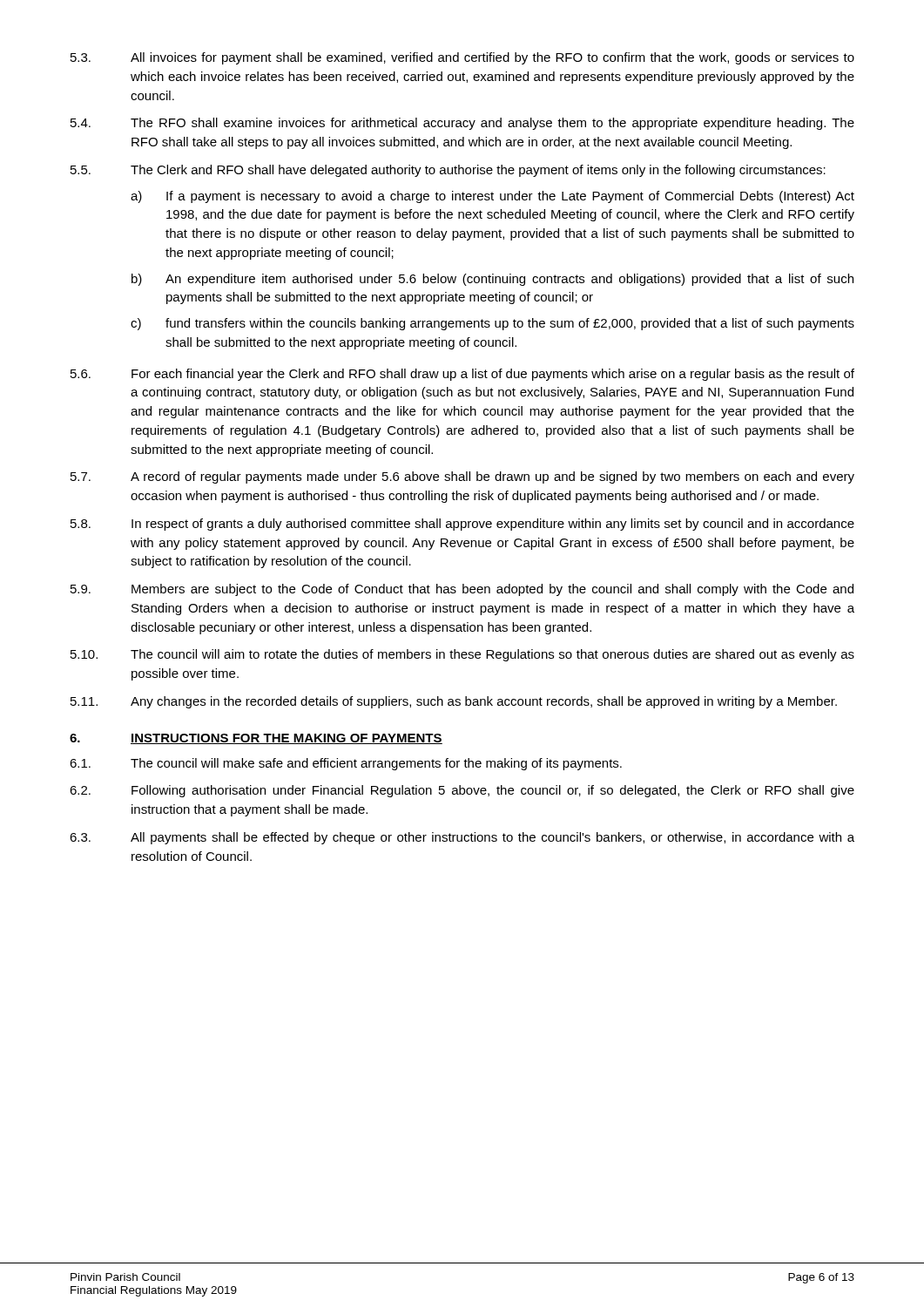Image resolution: width=924 pixels, height=1307 pixels.
Task: Find the list item containing "c) fund transfers within"
Action: (x=492, y=333)
